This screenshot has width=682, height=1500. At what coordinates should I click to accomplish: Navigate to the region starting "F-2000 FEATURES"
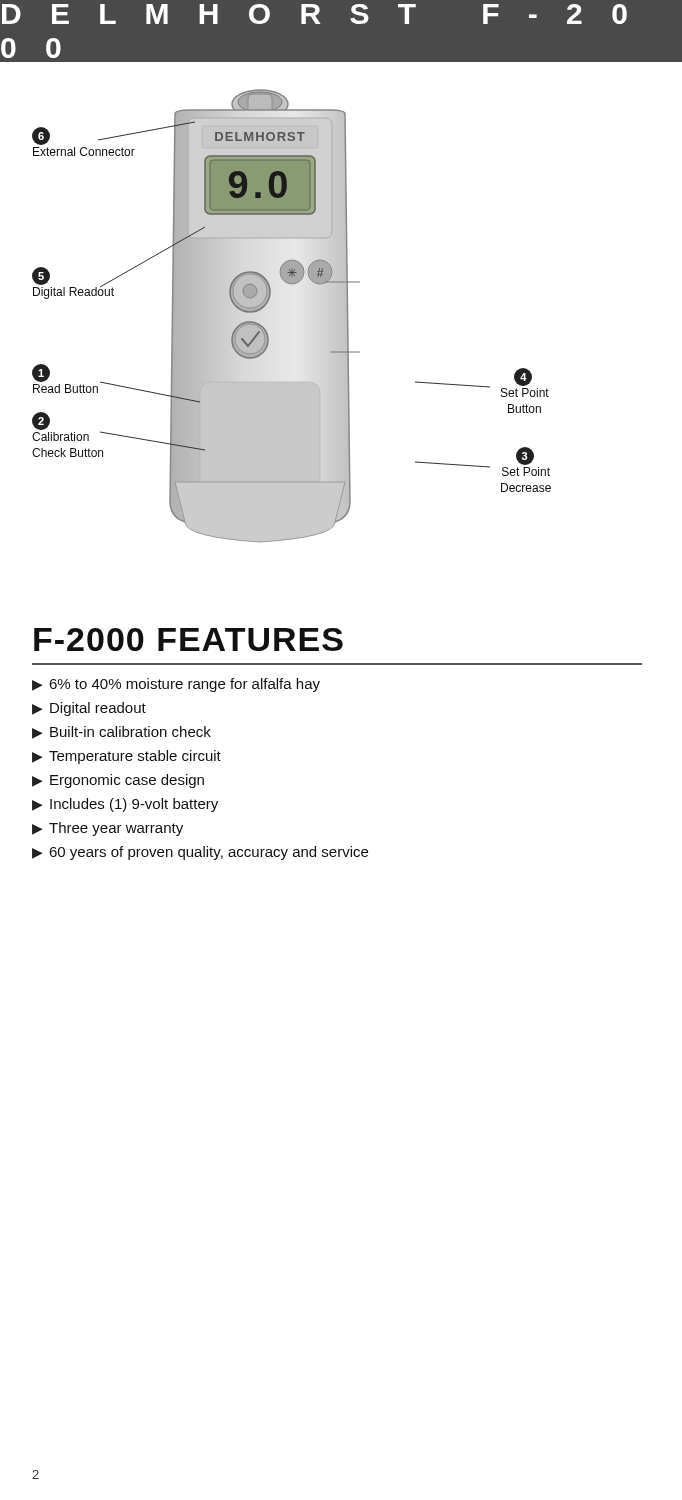(x=188, y=639)
